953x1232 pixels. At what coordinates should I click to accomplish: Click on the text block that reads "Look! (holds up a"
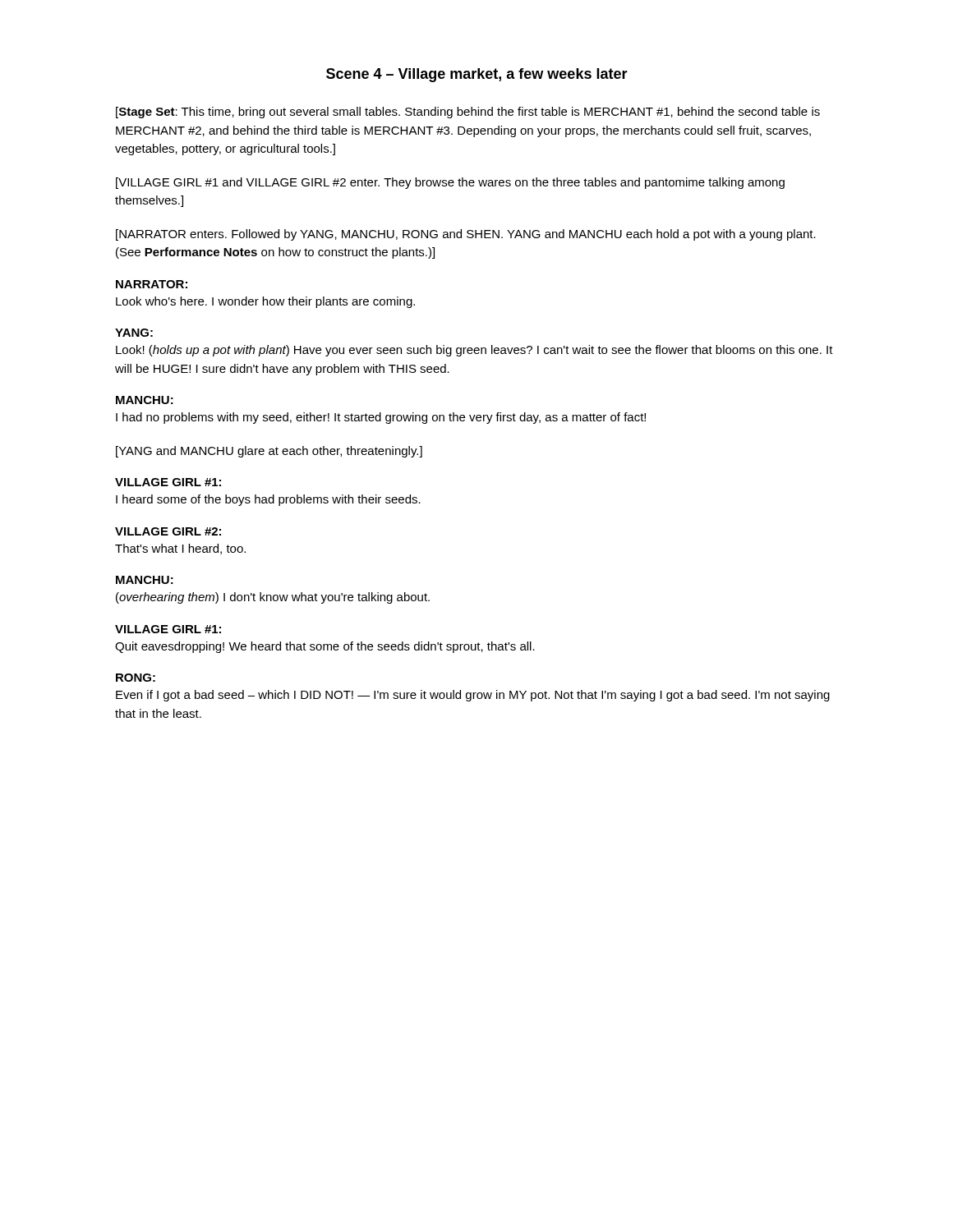(474, 359)
